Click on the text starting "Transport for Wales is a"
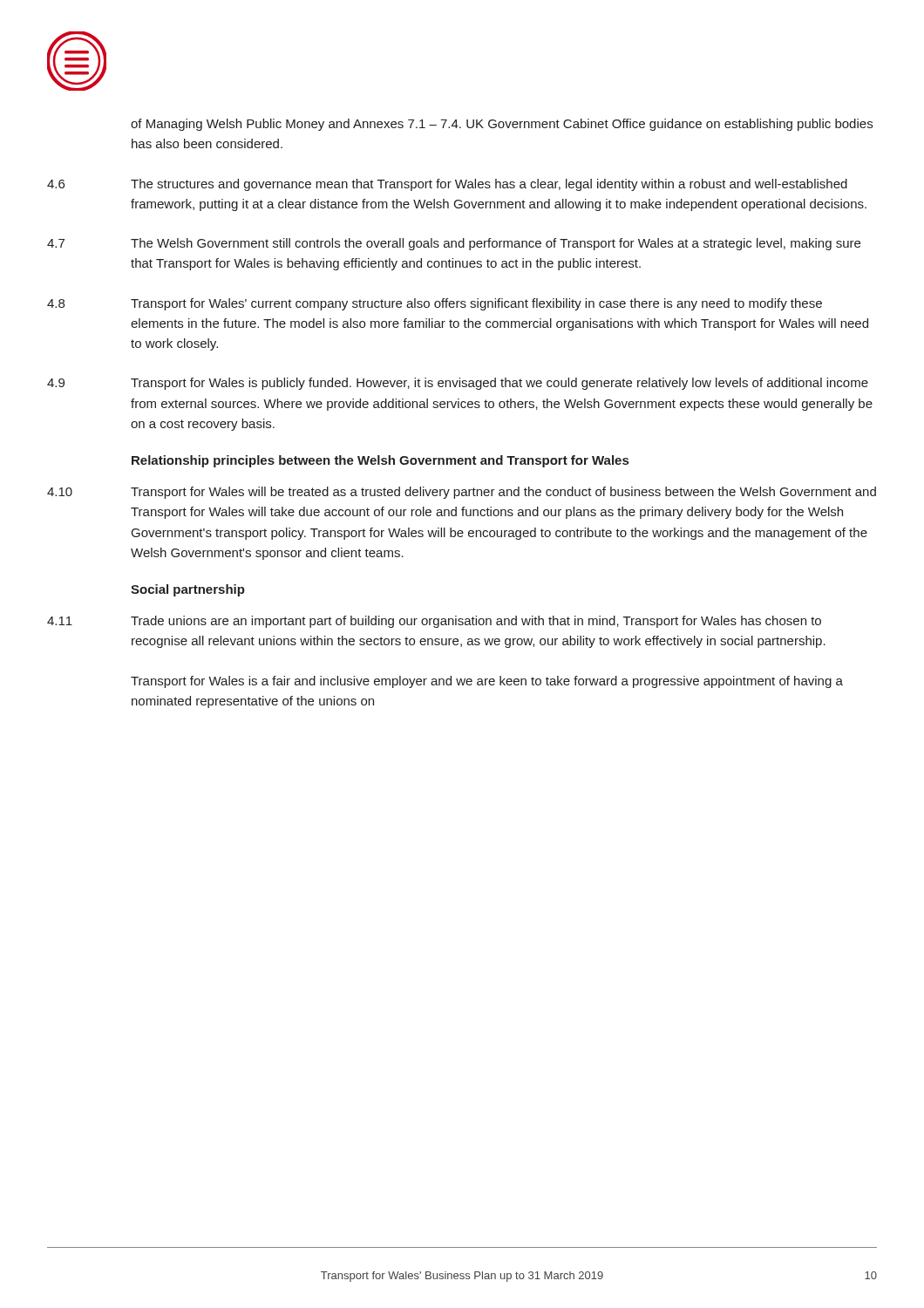Screen dimensions: 1308x924 coord(487,690)
